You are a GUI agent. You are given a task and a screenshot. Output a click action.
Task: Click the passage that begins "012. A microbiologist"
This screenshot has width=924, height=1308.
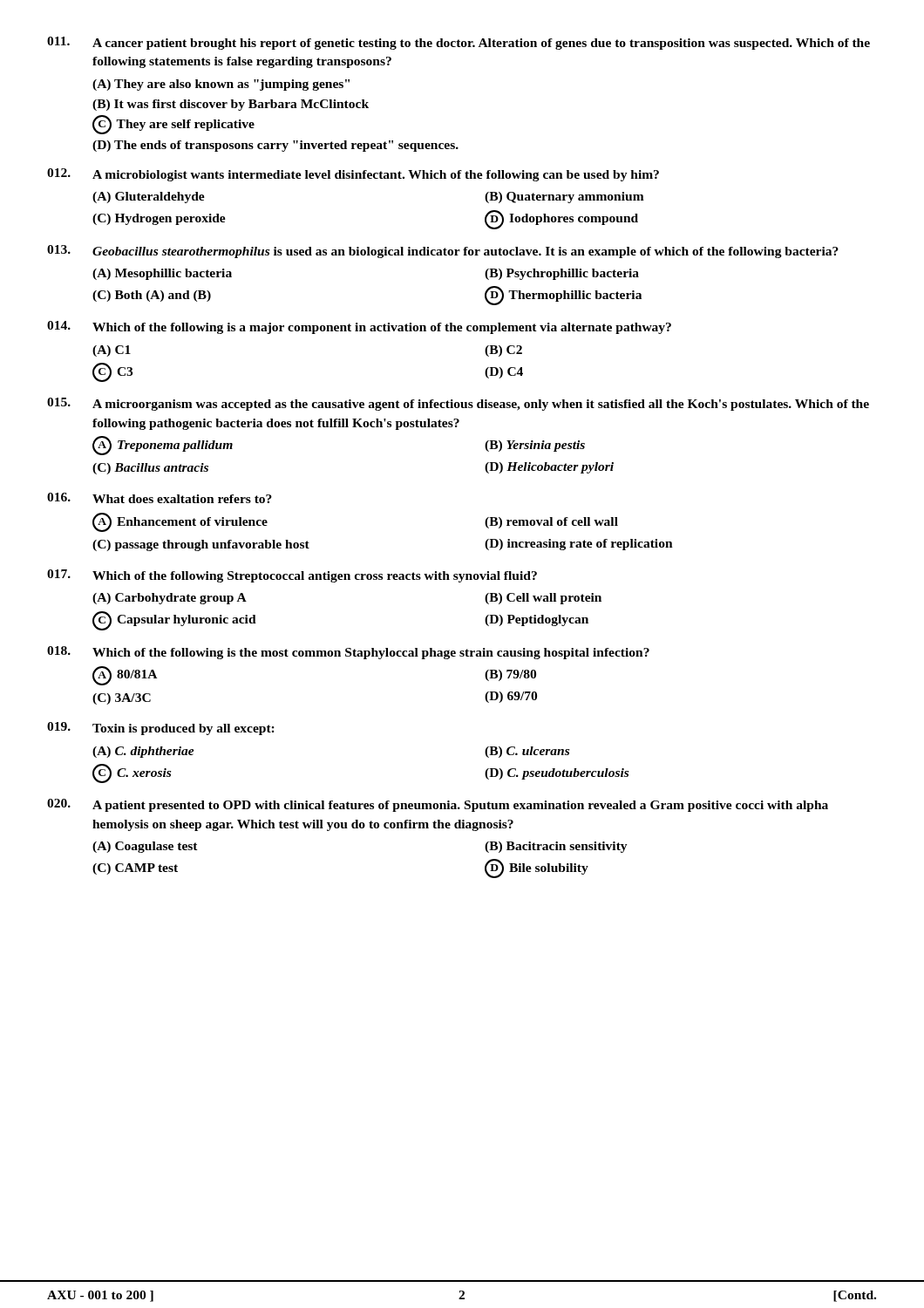click(x=353, y=175)
